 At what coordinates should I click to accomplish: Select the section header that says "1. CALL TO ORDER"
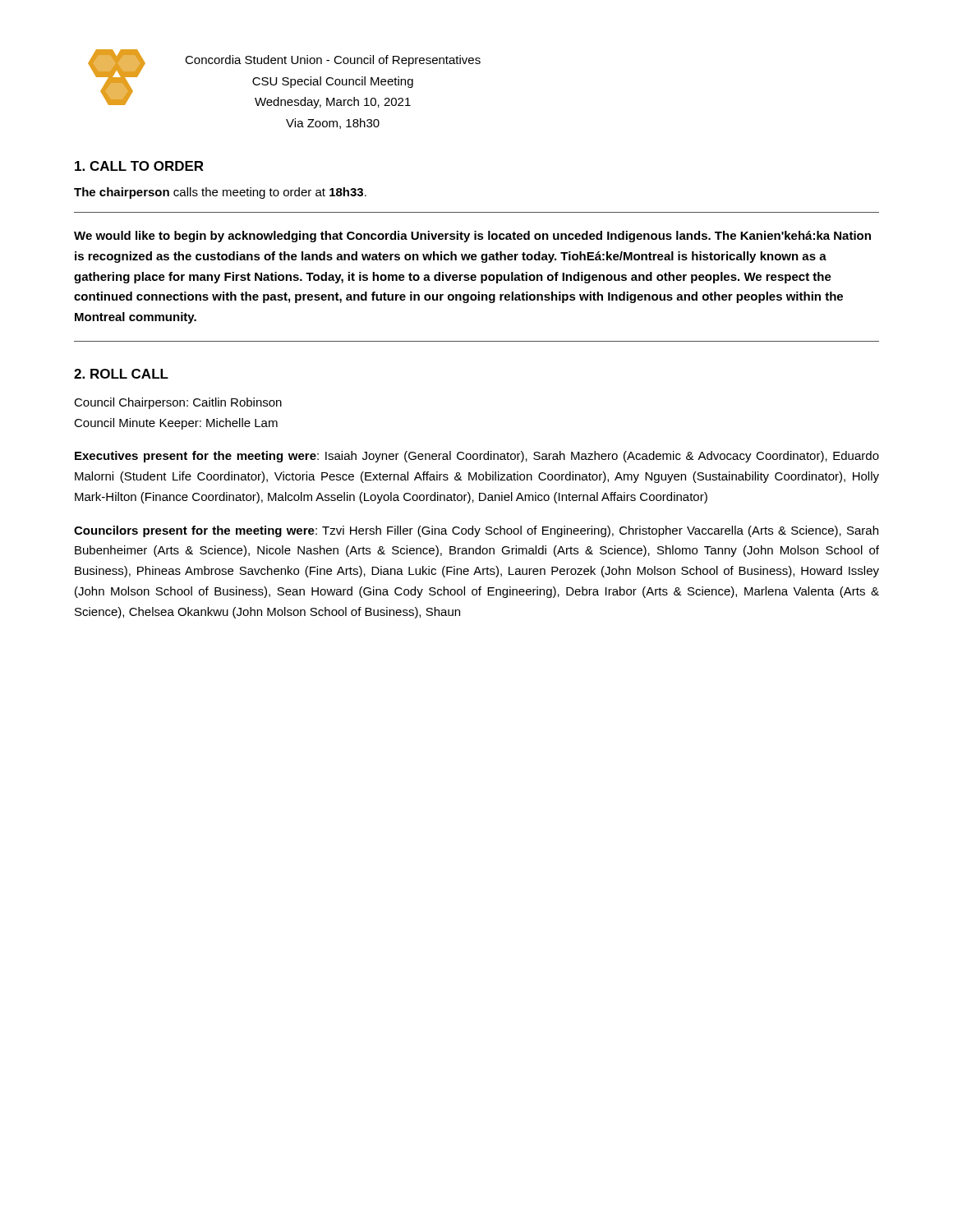pyautogui.click(x=139, y=166)
